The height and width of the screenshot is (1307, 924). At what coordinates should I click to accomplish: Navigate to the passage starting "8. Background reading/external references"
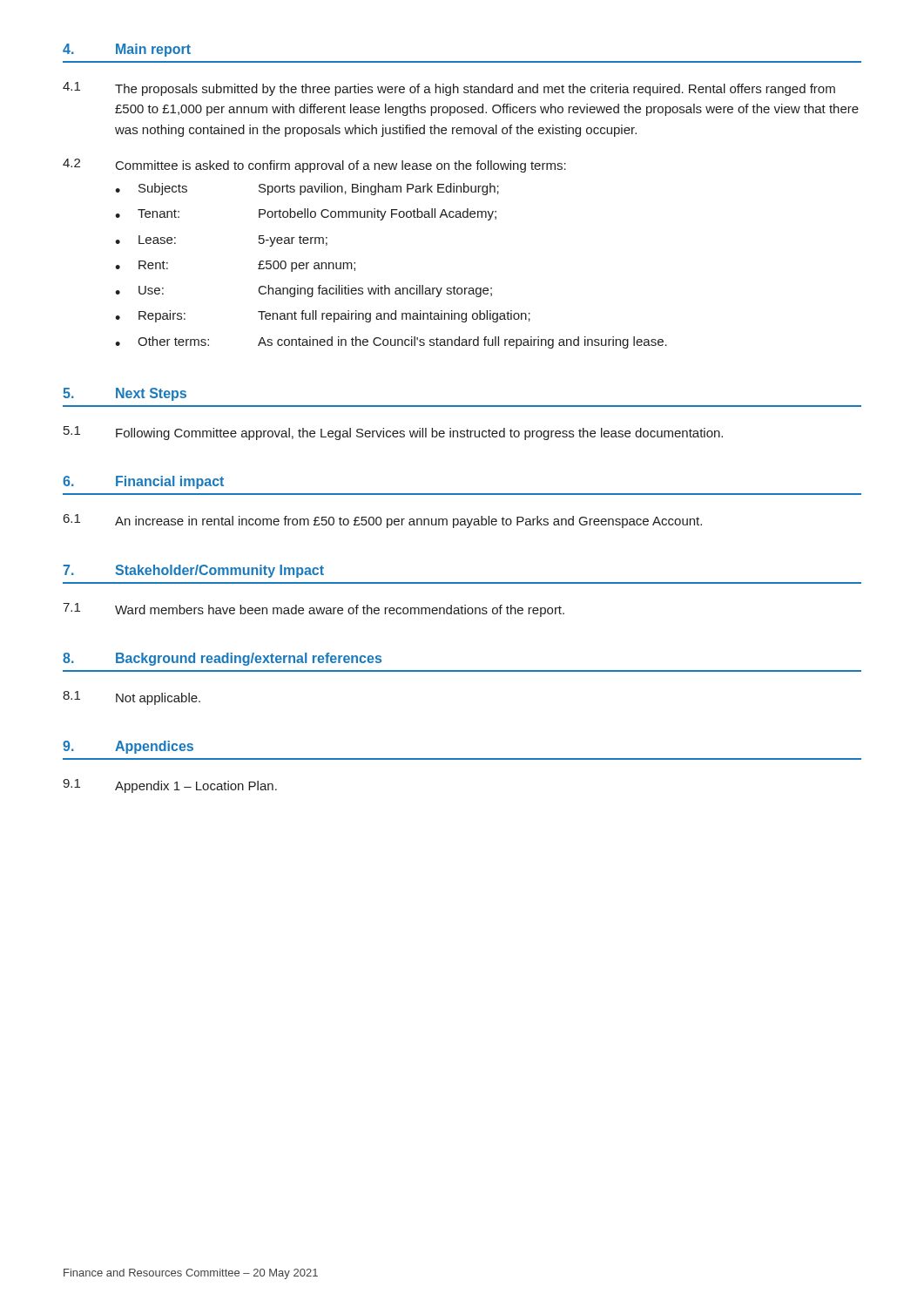click(x=222, y=659)
